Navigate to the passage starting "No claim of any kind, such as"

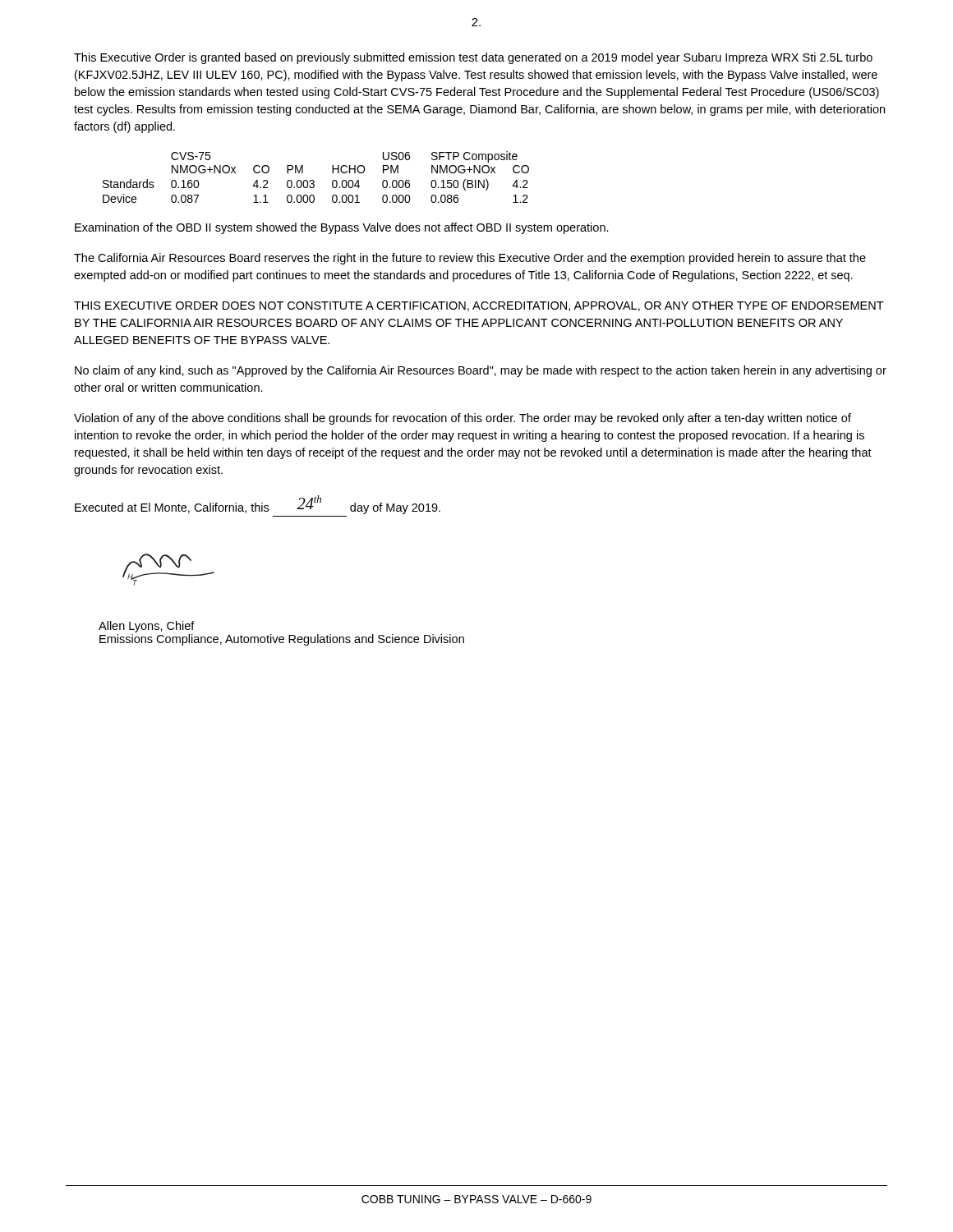pos(480,379)
